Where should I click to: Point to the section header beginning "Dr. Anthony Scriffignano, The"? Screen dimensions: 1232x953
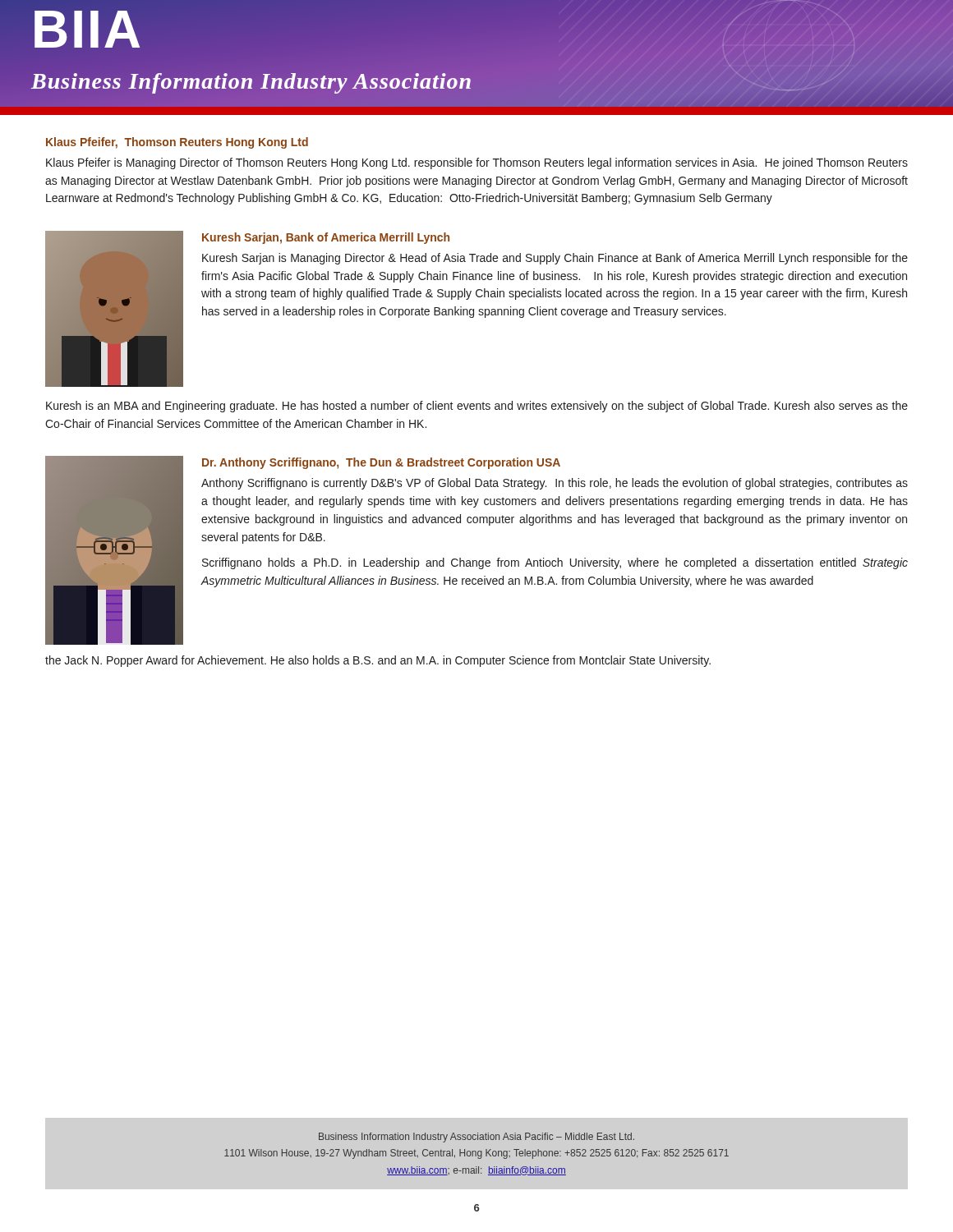pos(381,463)
